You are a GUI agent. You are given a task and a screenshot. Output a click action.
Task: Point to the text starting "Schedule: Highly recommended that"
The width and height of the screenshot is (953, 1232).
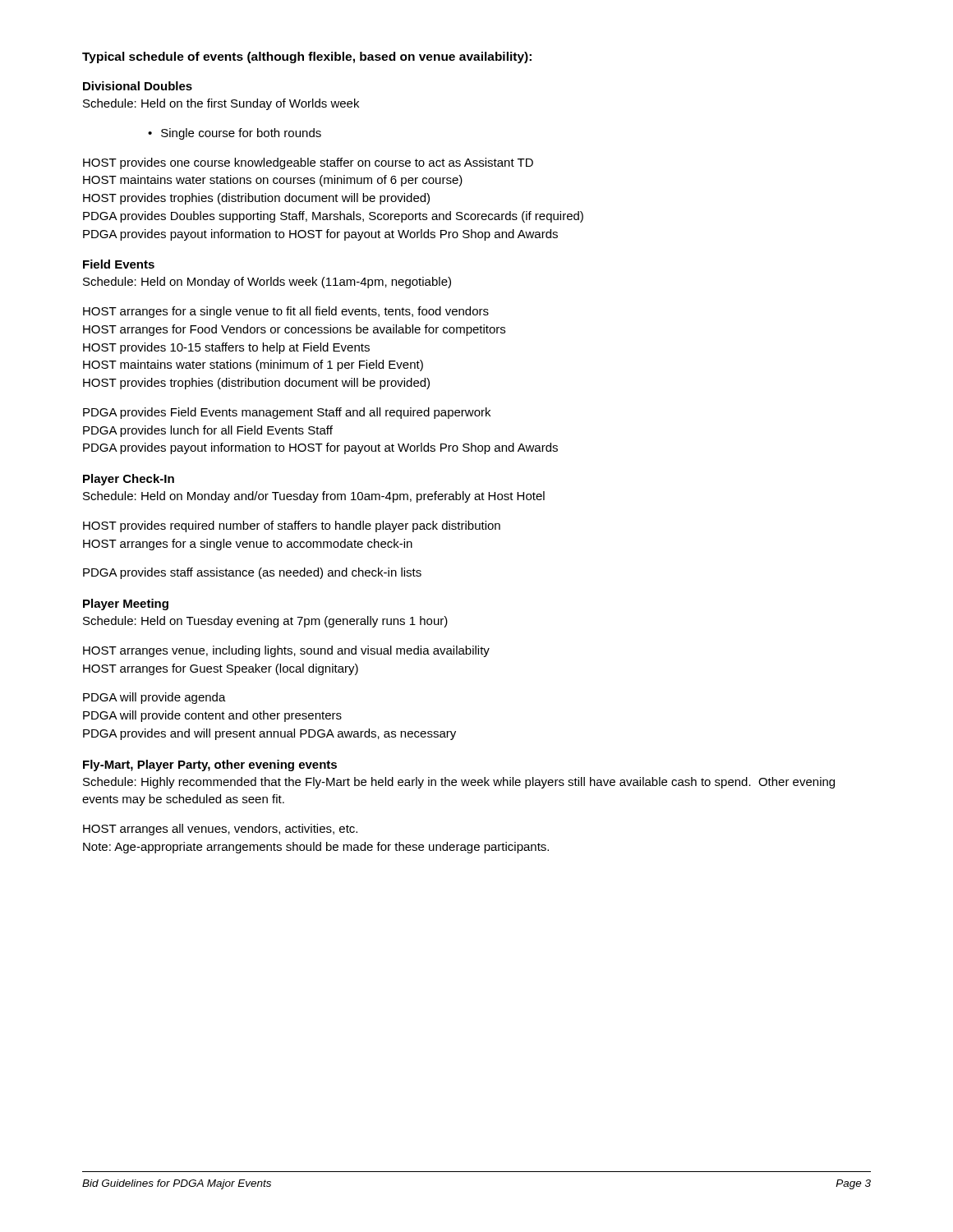(459, 790)
